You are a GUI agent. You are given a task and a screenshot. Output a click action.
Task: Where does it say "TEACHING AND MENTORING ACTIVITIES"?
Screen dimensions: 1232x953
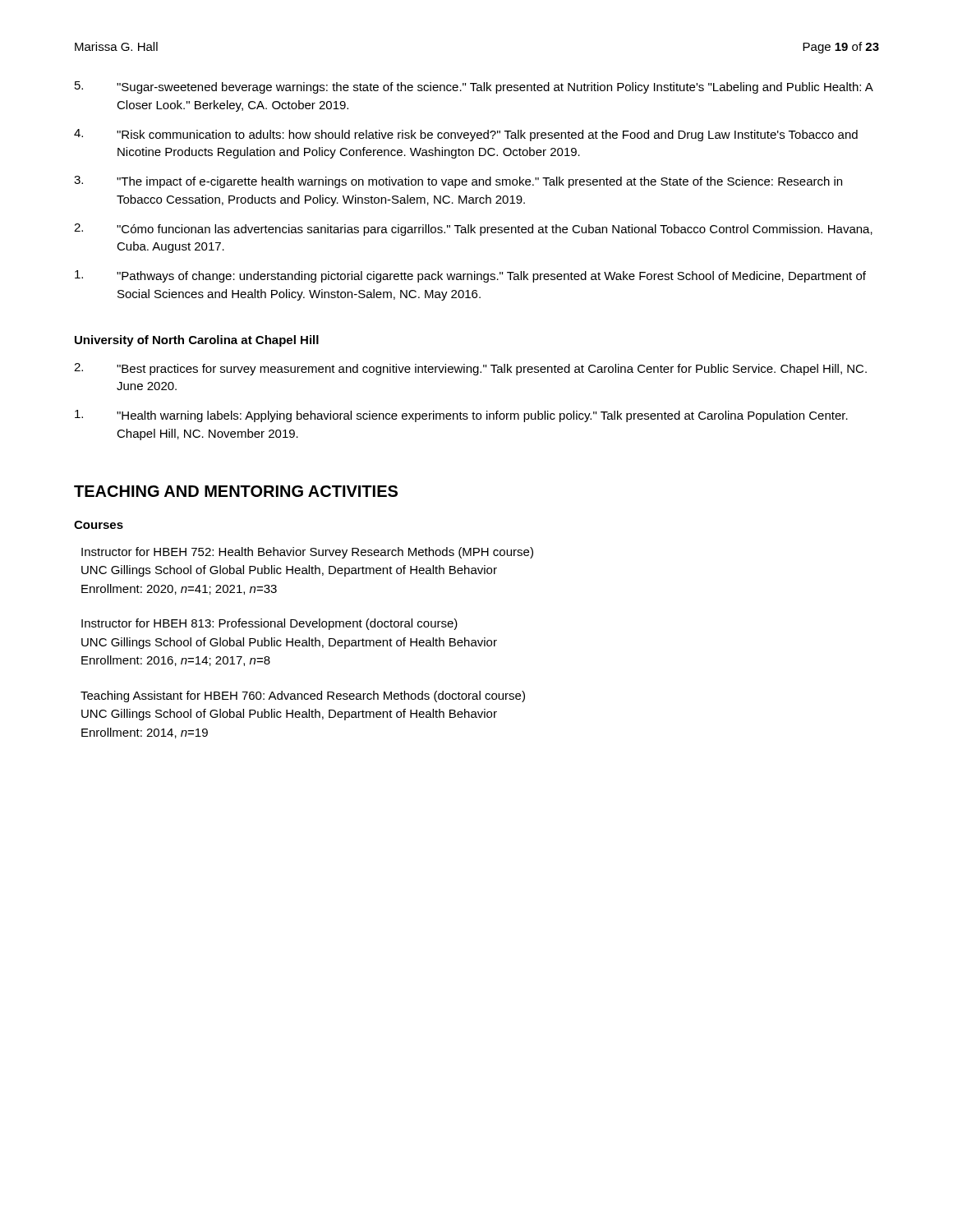click(x=236, y=491)
